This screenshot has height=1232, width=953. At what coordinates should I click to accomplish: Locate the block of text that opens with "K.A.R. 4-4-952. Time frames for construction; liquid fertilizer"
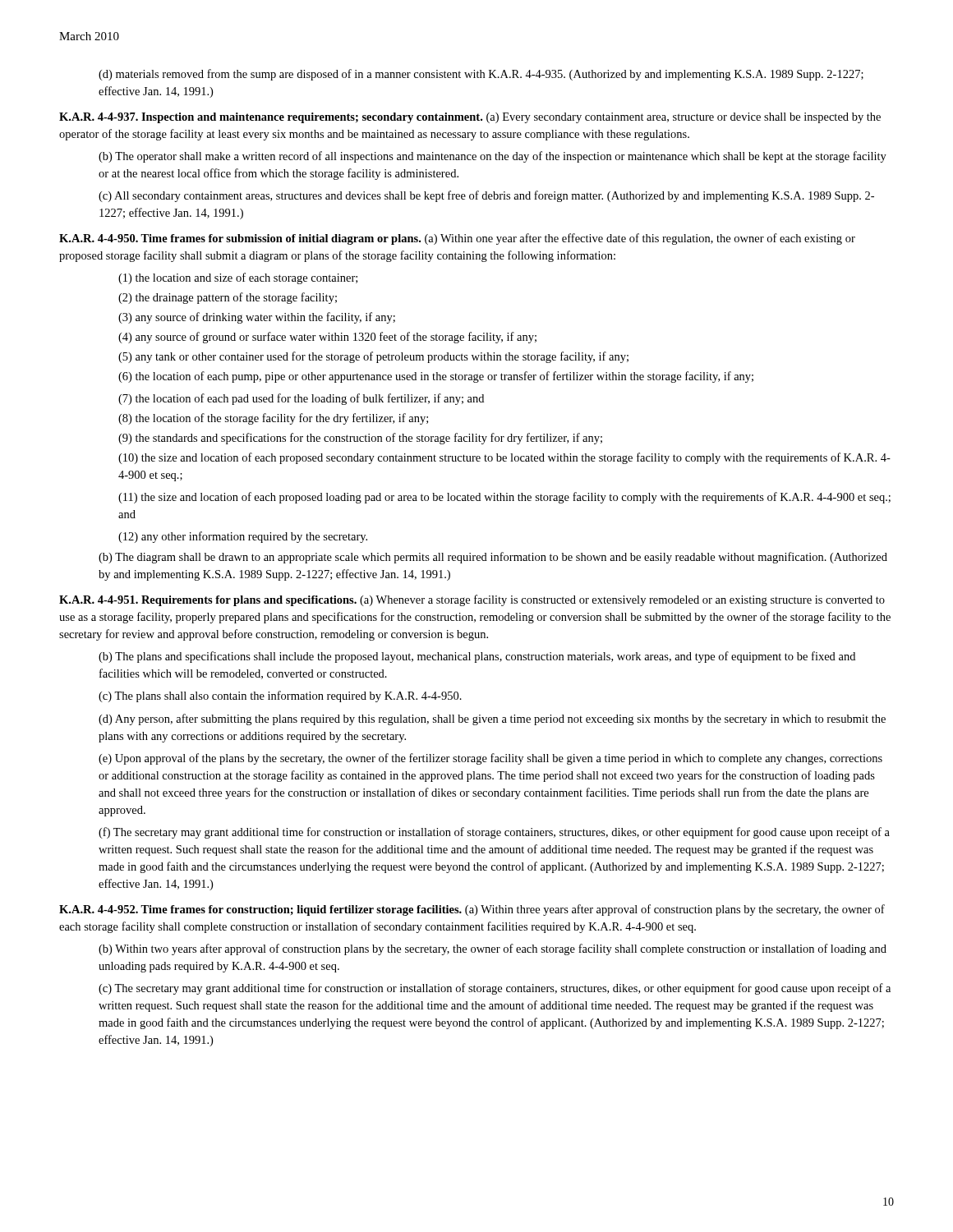click(476, 918)
